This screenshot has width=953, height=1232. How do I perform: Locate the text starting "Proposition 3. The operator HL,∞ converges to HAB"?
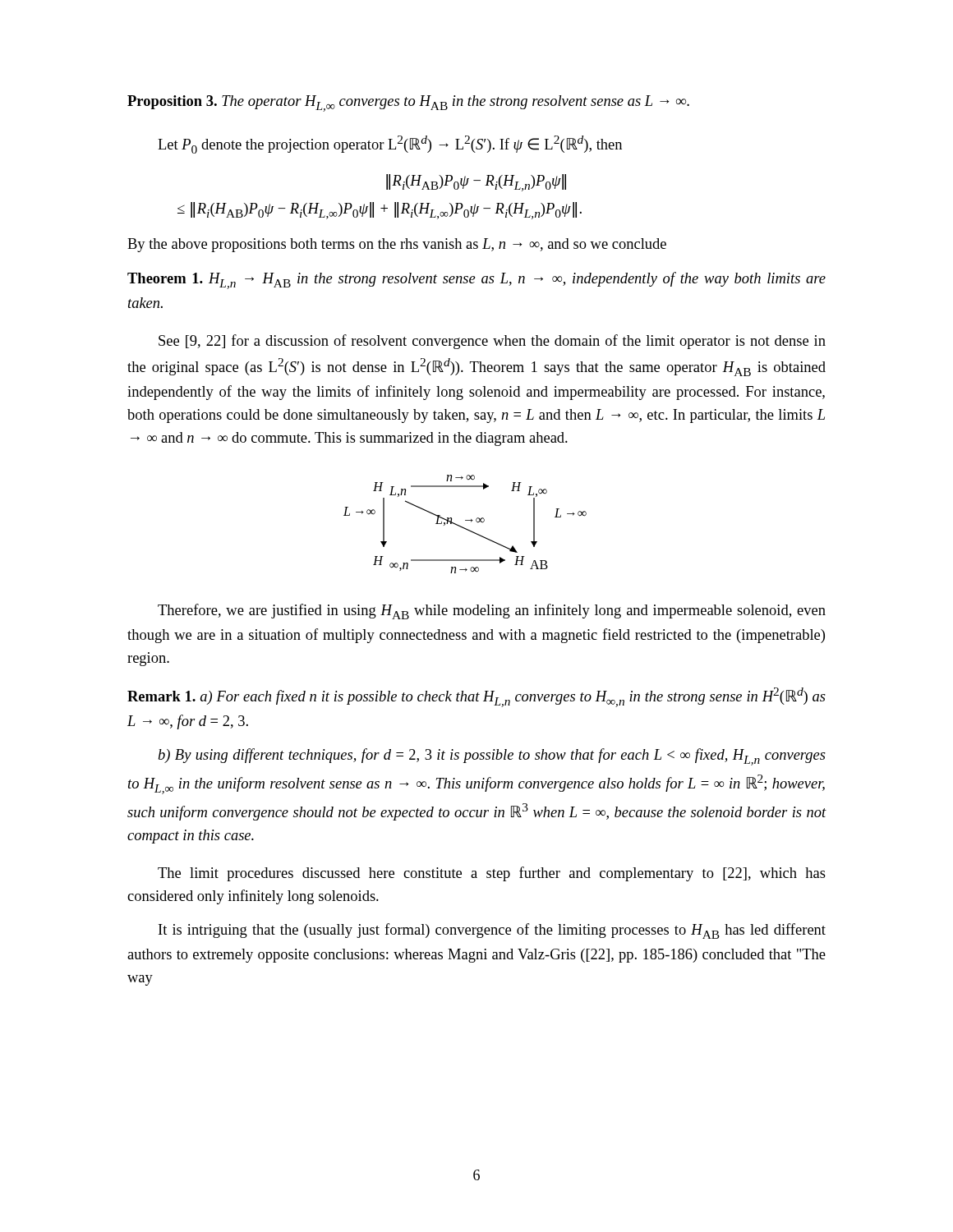pyautogui.click(x=476, y=103)
